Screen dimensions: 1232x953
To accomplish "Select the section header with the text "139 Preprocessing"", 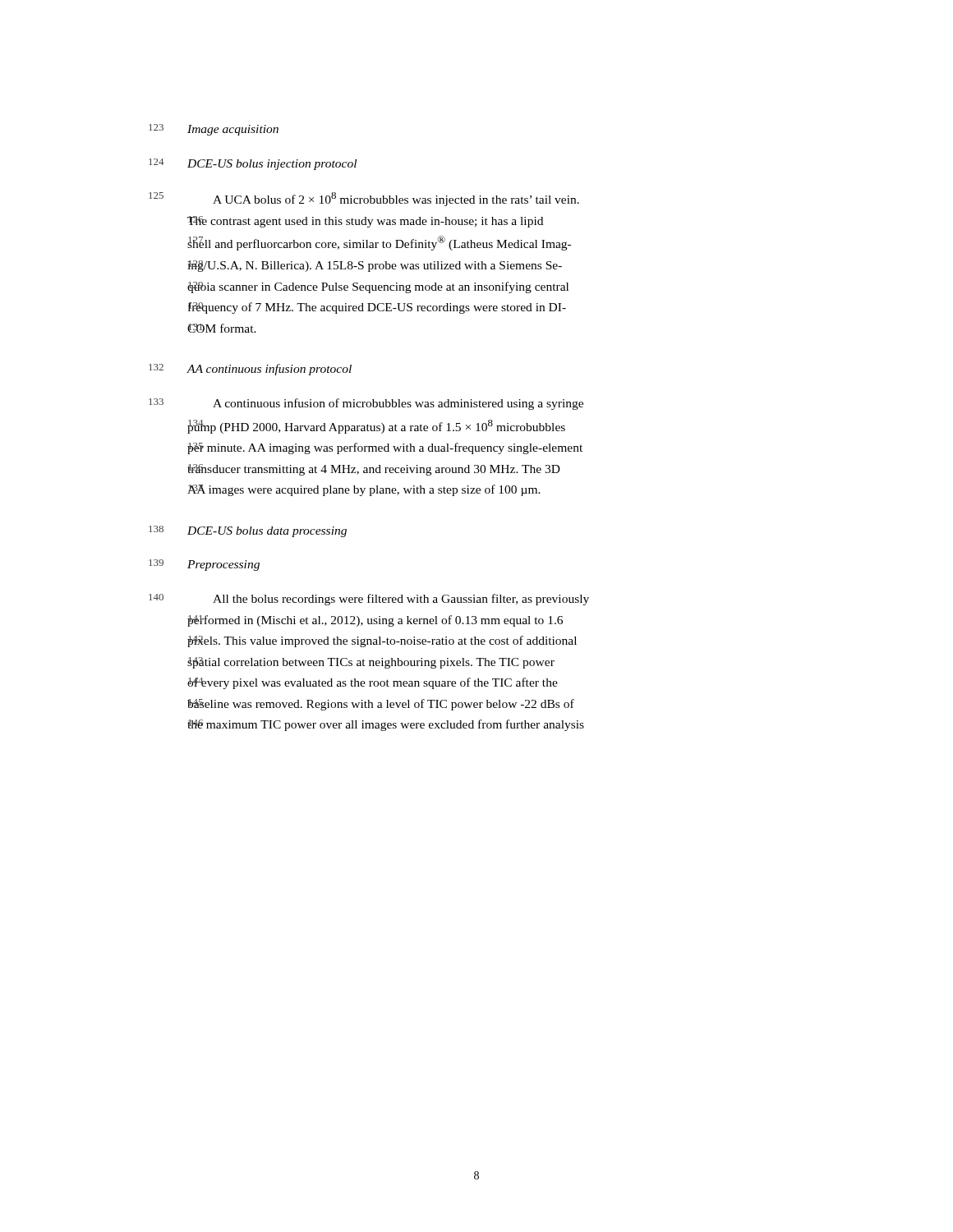I will click(204, 563).
